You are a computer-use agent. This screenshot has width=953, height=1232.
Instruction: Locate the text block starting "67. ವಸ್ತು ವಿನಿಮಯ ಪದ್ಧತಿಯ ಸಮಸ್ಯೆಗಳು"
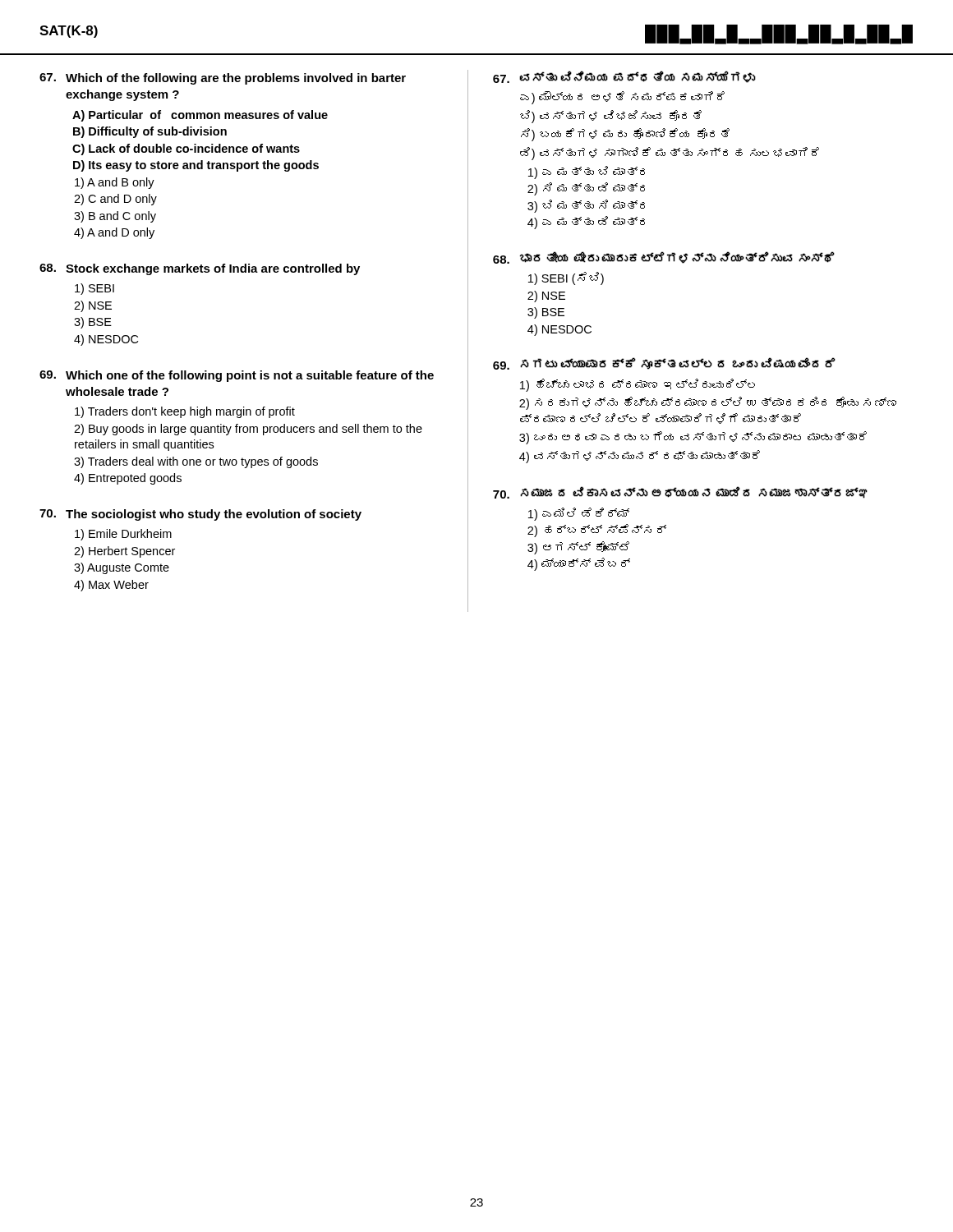[707, 151]
